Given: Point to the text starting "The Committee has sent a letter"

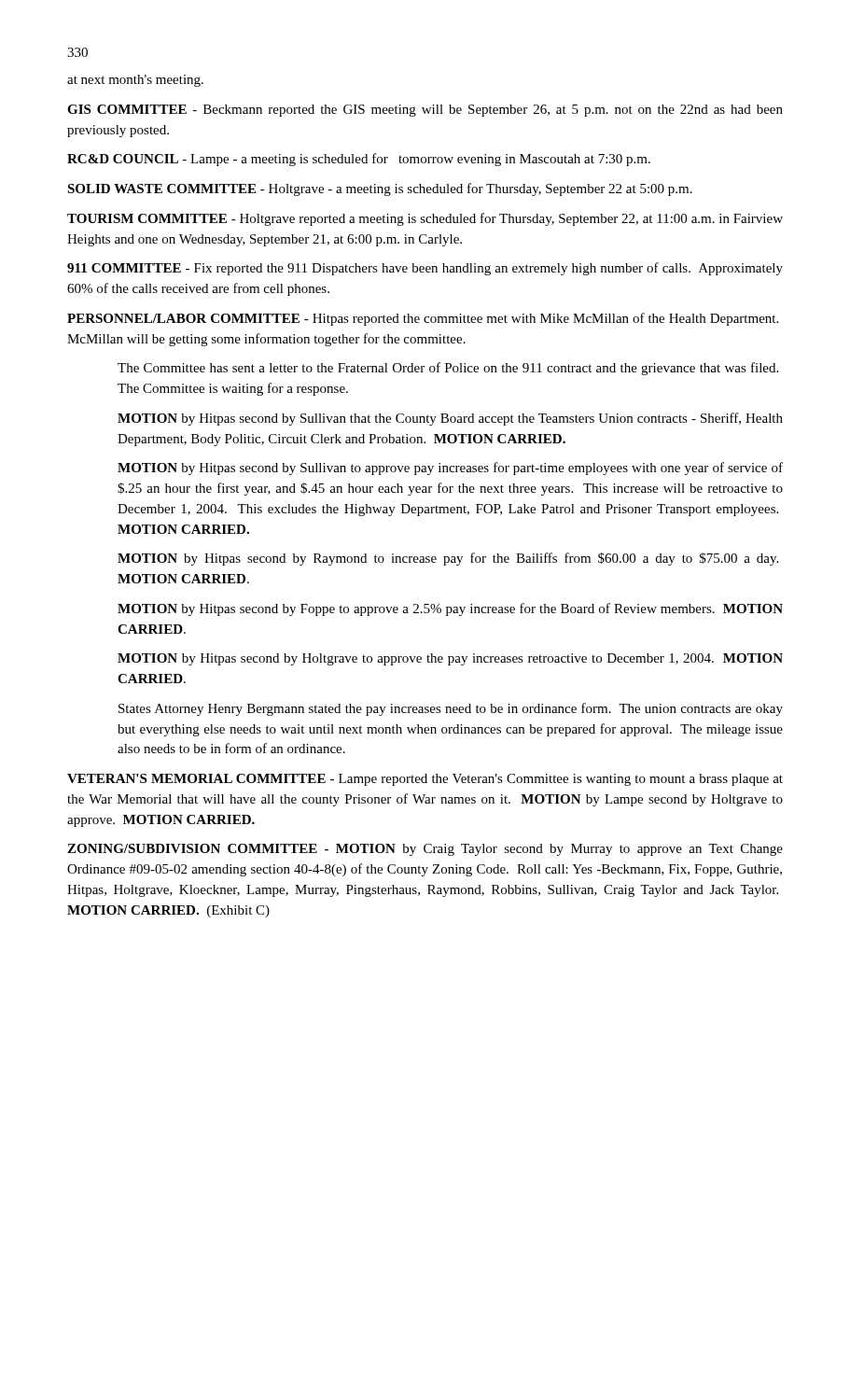Looking at the screenshot, I should [450, 378].
